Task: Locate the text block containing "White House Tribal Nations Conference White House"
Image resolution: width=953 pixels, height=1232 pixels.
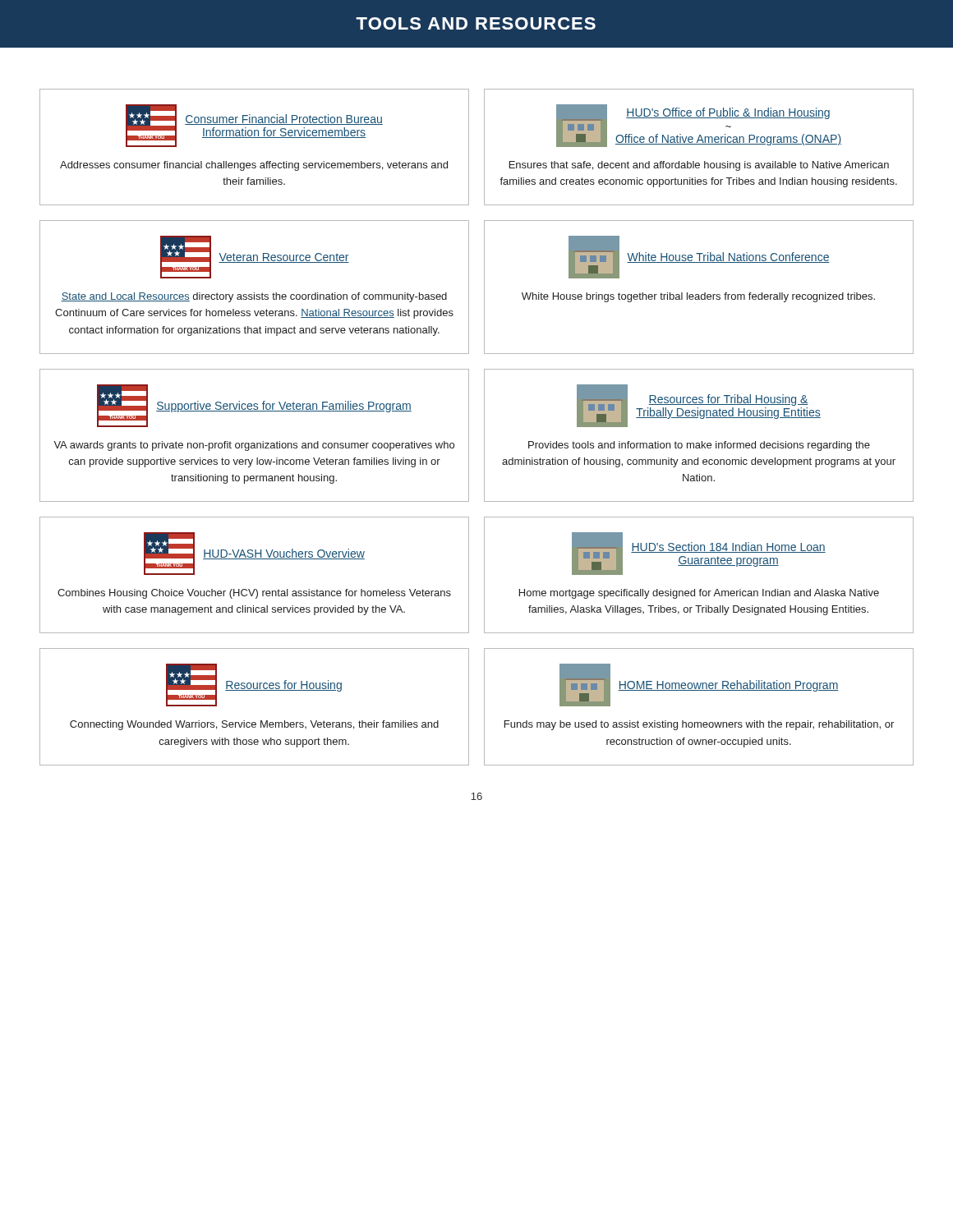Action: point(699,270)
